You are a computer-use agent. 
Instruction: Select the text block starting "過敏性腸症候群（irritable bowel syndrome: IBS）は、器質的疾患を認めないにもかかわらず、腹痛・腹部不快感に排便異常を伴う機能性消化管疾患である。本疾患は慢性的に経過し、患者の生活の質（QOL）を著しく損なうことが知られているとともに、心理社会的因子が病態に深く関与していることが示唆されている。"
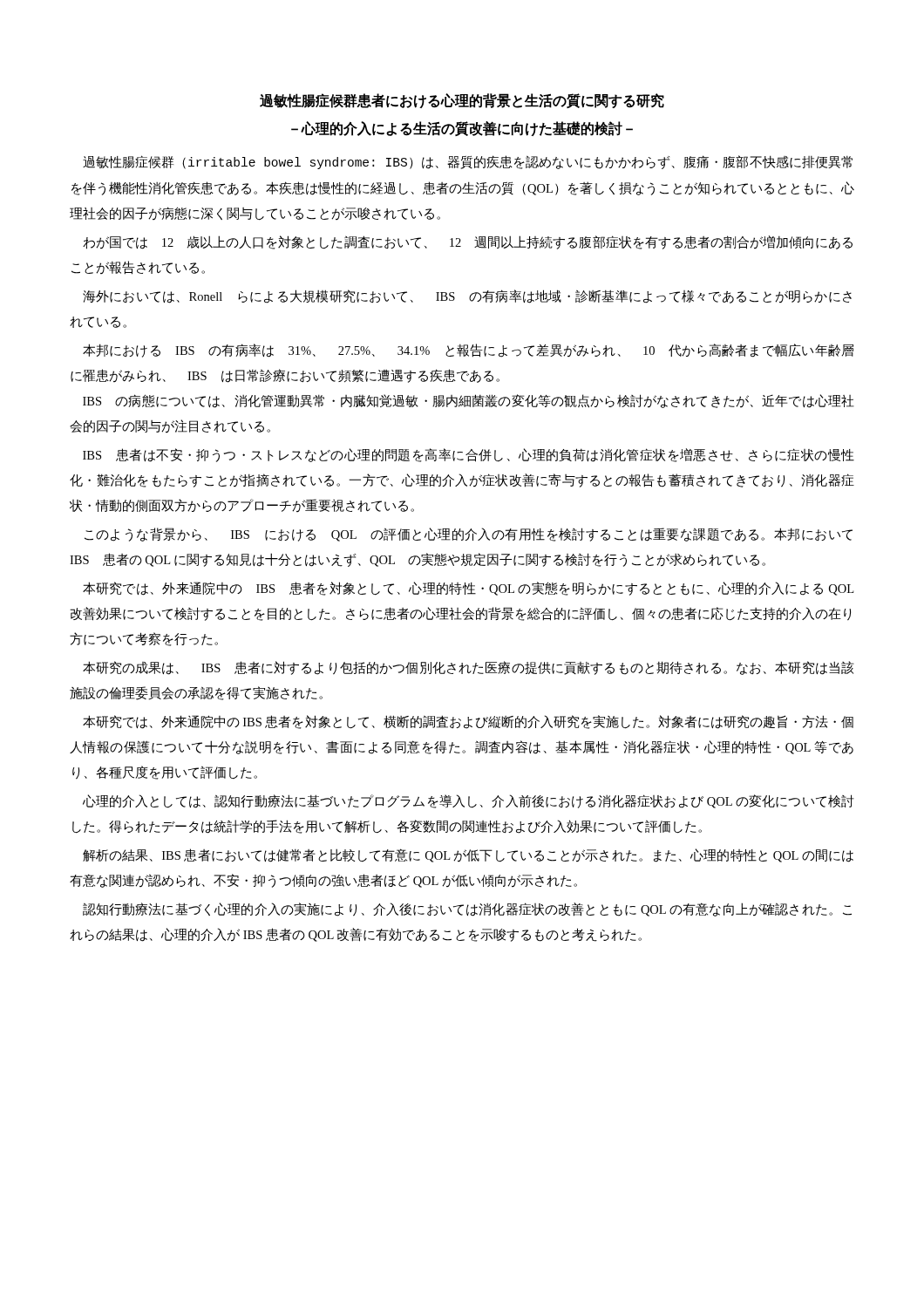point(462,188)
